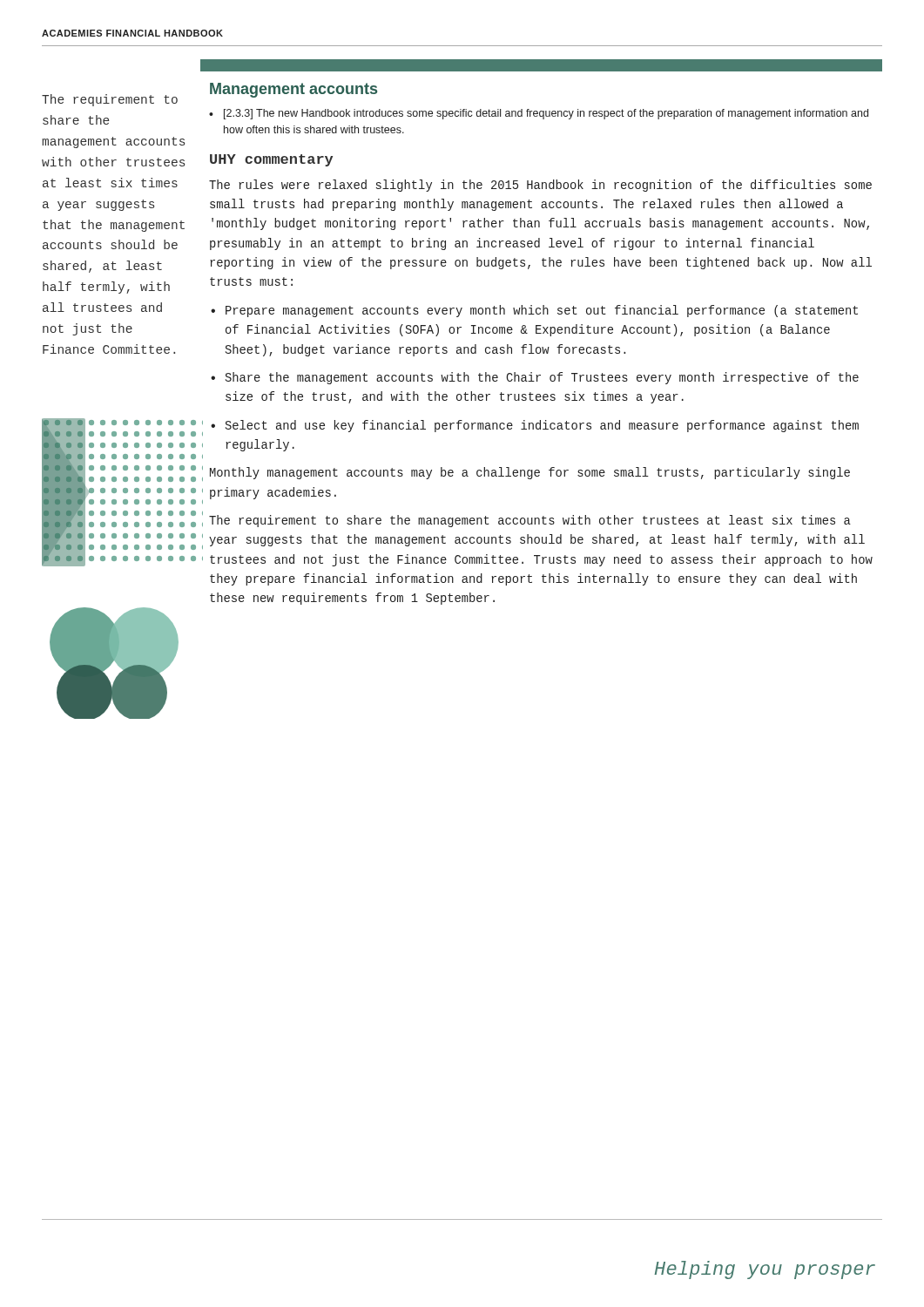Find the list item with the text "Prepare management accounts every"
Viewport: 924px width, 1307px height.
[x=542, y=331]
